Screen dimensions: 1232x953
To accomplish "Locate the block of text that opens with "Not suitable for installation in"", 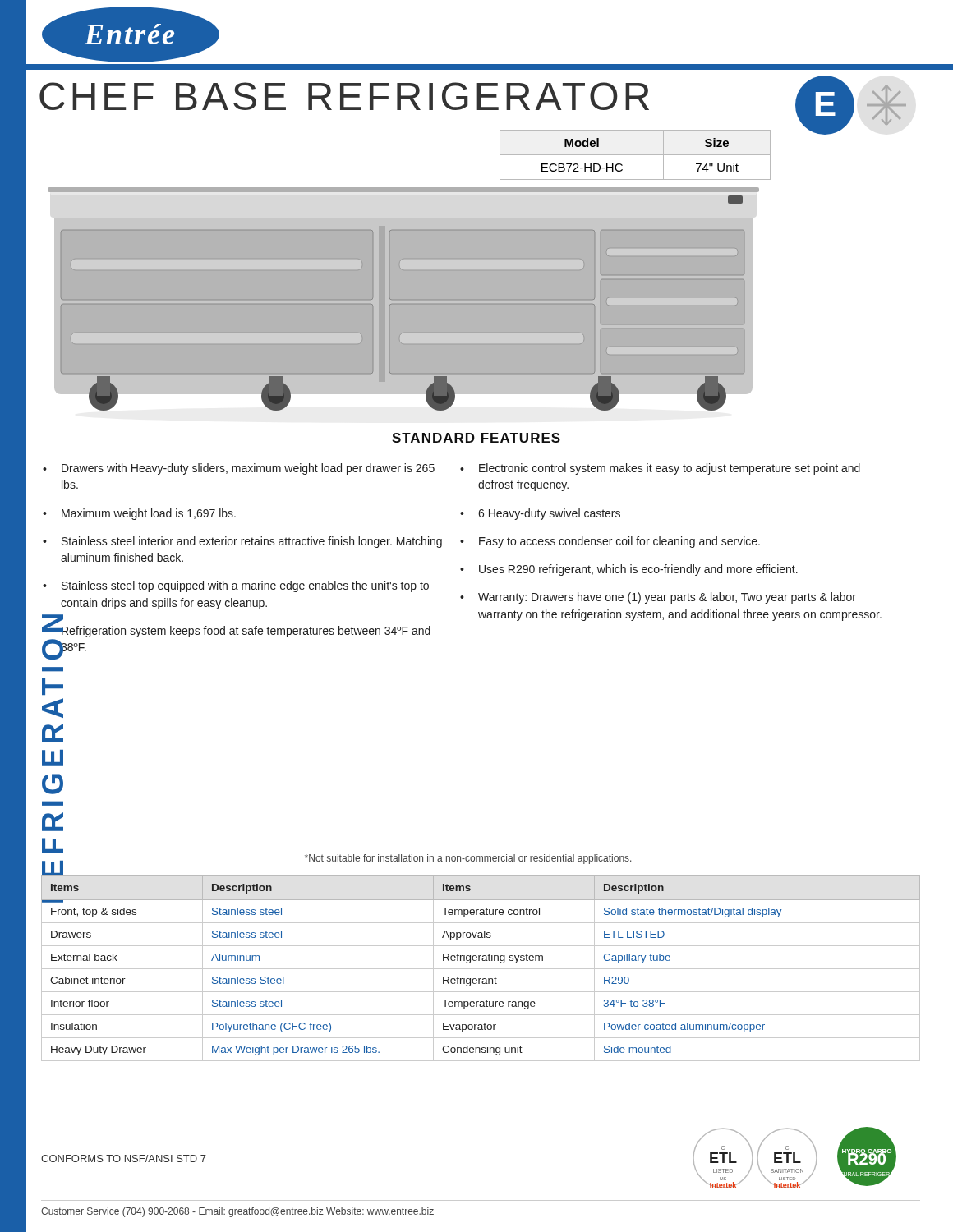I will coord(468,858).
